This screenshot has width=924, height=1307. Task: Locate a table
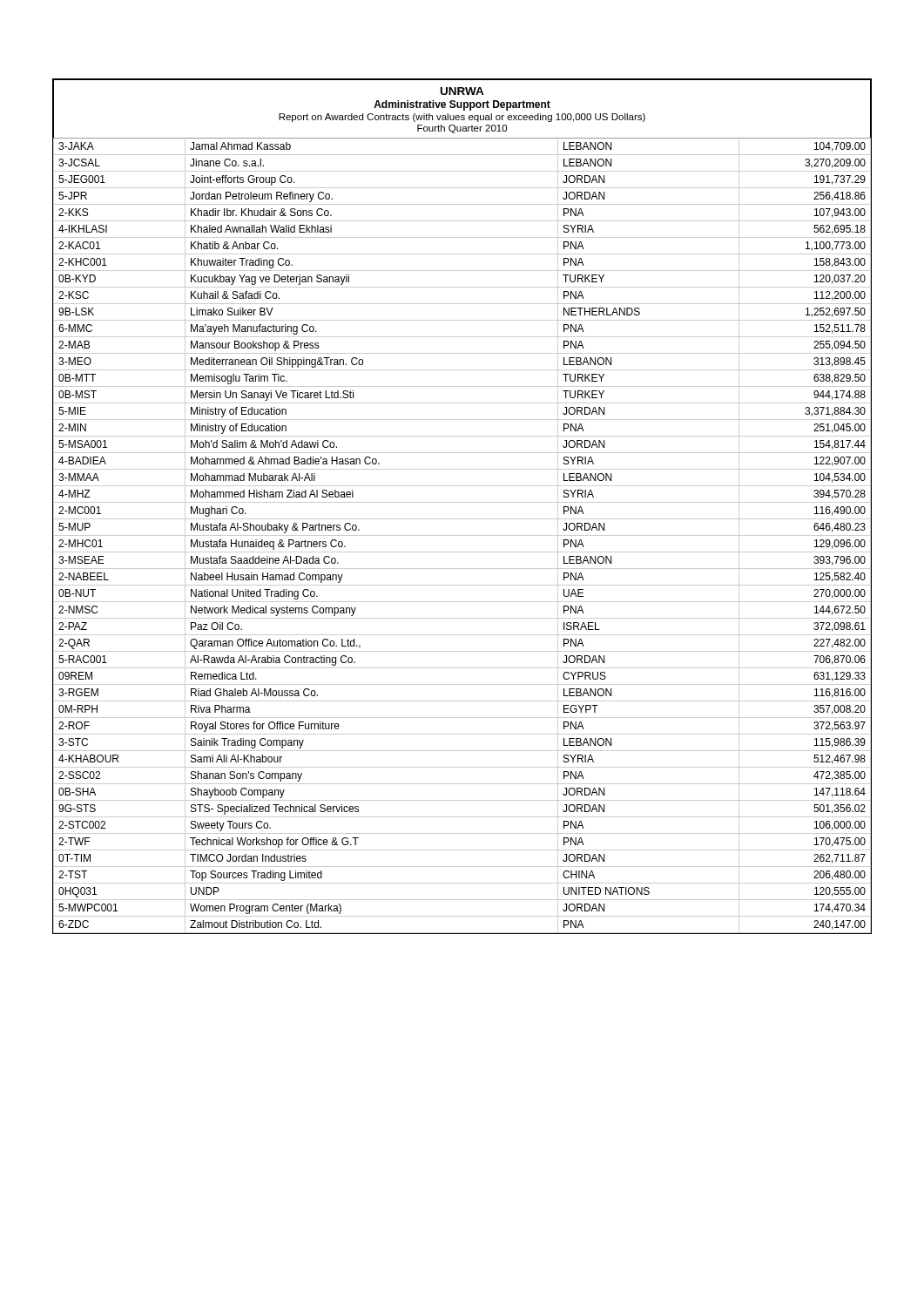[x=462, y=506]
